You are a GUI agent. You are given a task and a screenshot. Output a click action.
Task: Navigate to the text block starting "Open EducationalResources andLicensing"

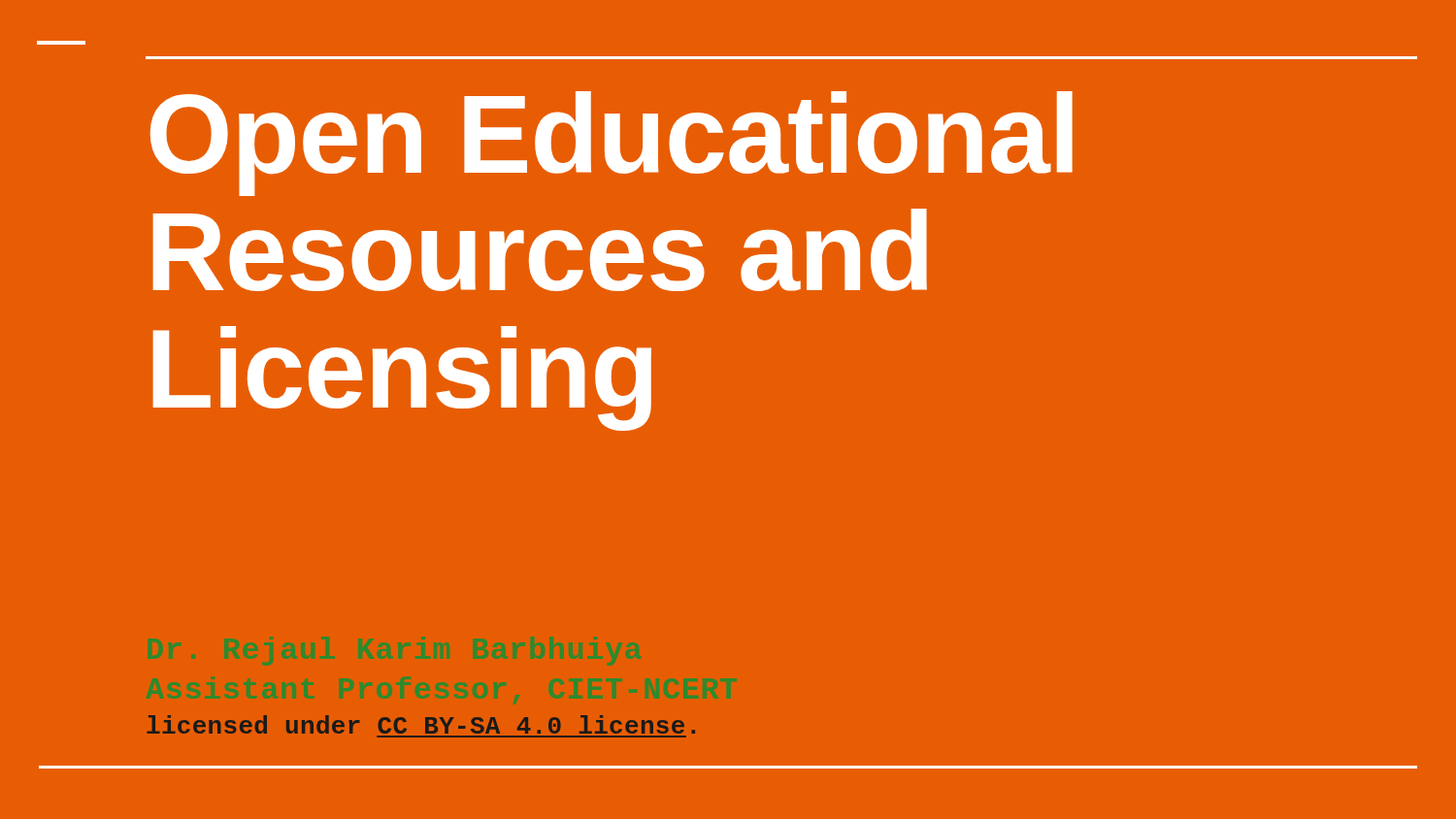781,251
